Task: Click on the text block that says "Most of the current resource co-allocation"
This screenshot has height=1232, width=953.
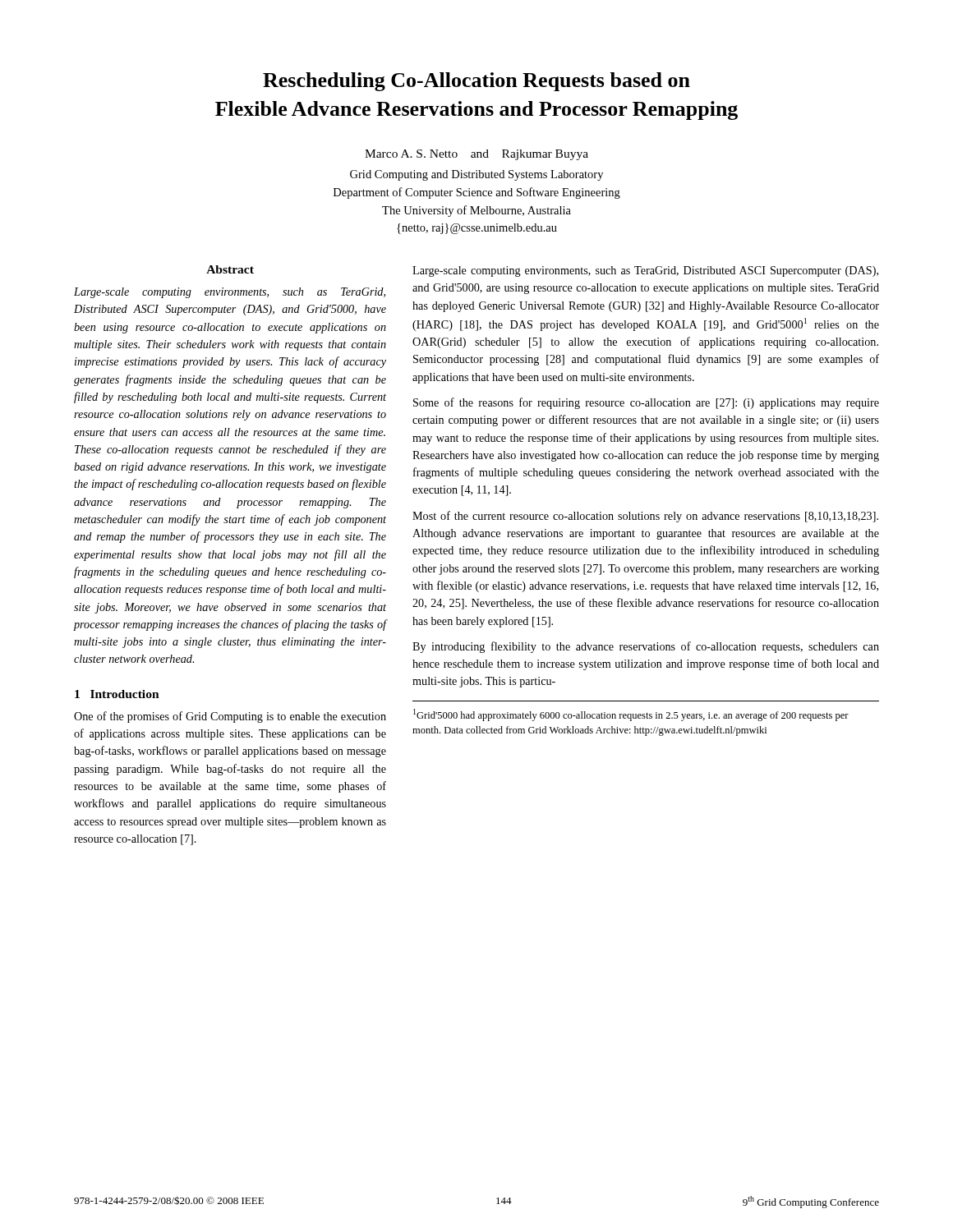Action: coord(646,568)
